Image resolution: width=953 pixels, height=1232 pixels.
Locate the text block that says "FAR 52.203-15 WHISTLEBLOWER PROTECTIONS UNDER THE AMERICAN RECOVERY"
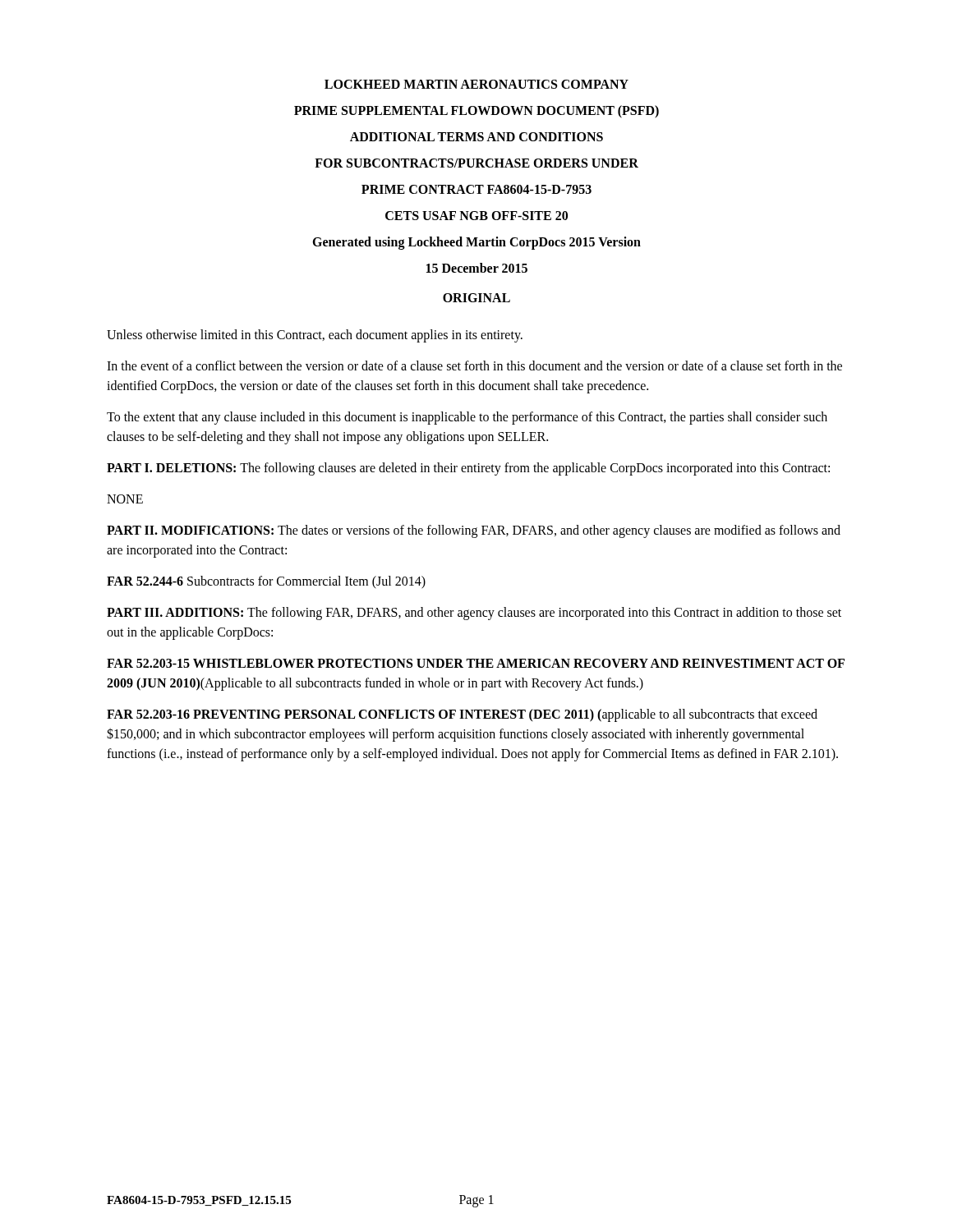[476, 673]
